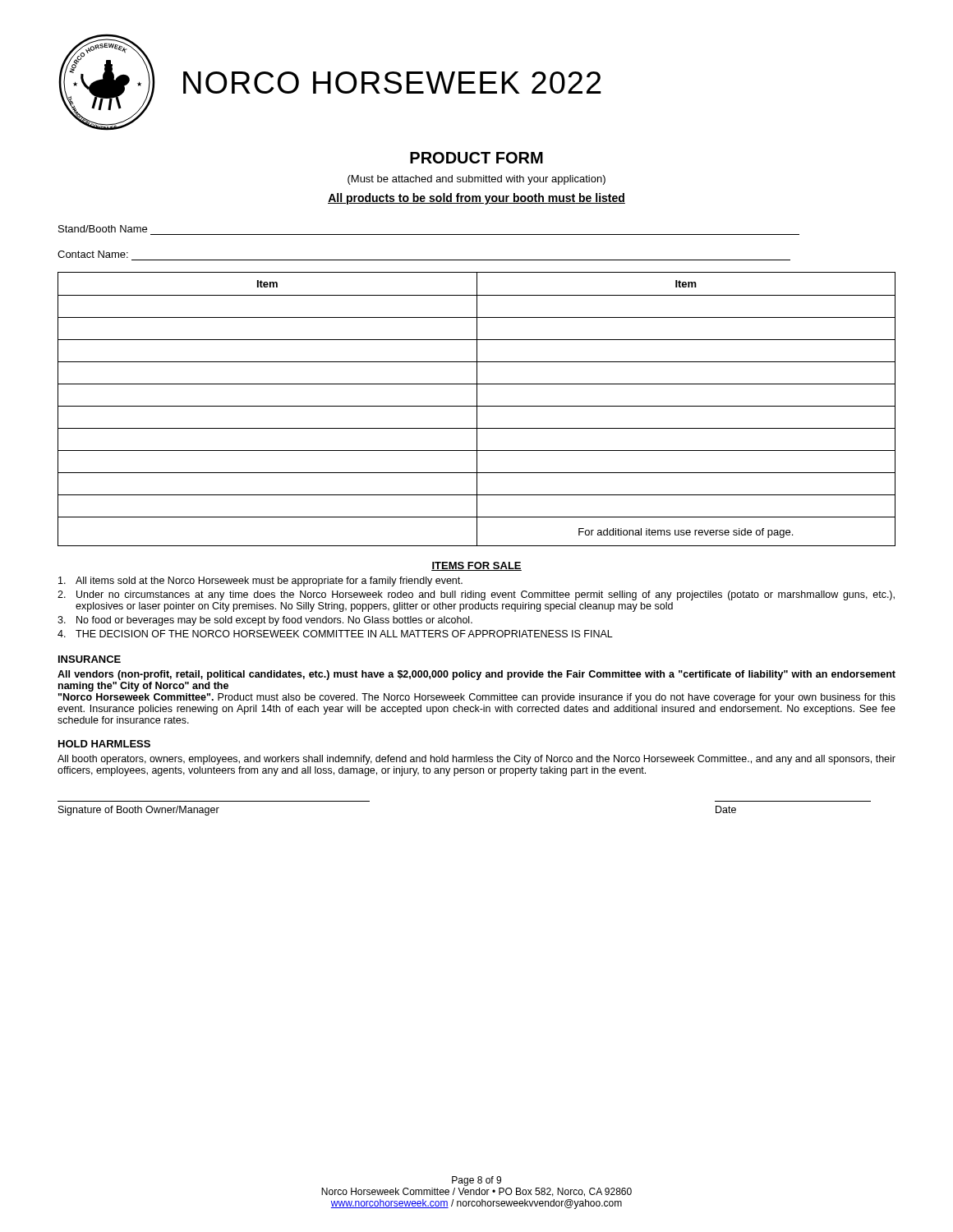Click on the passage starting "All booth operators, owners, employees, and"

click(x=476, y=765)
